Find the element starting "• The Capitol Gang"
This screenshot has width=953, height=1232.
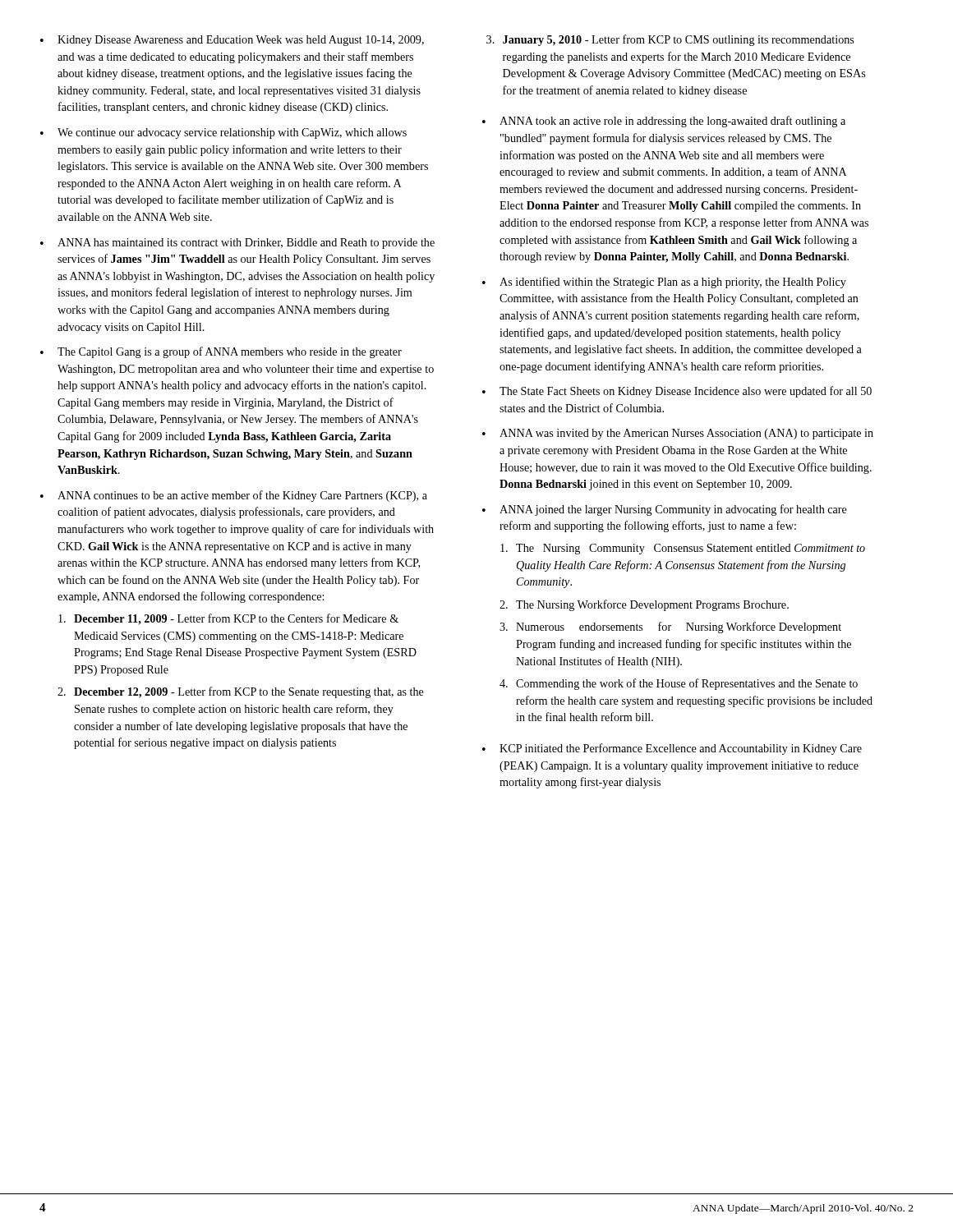(237, 411)
